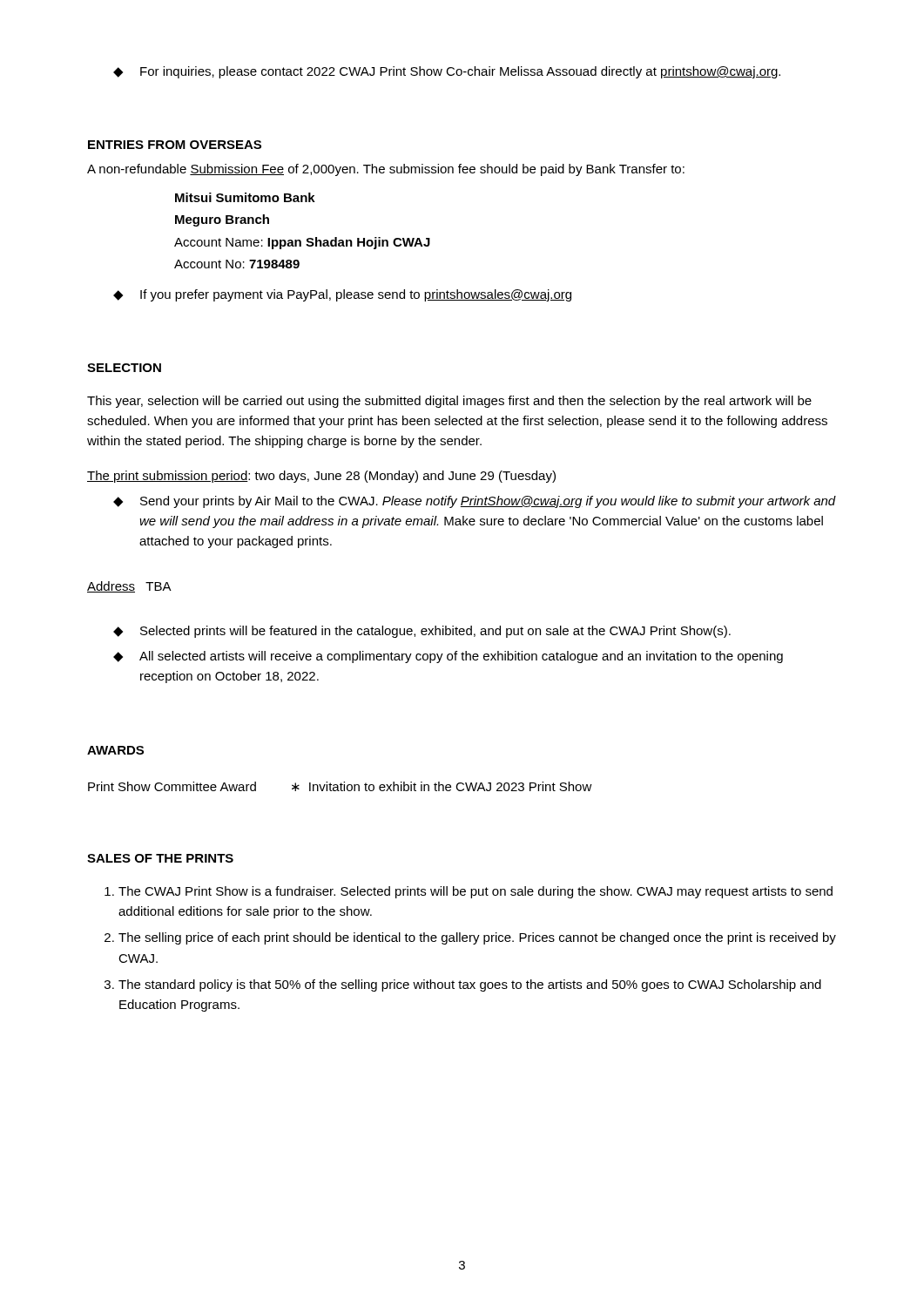Viewport: 924px width, 1307px height.
Task: Select the list item that reads "◆ Selected prints will be"
Action: [x=475, y=630]
